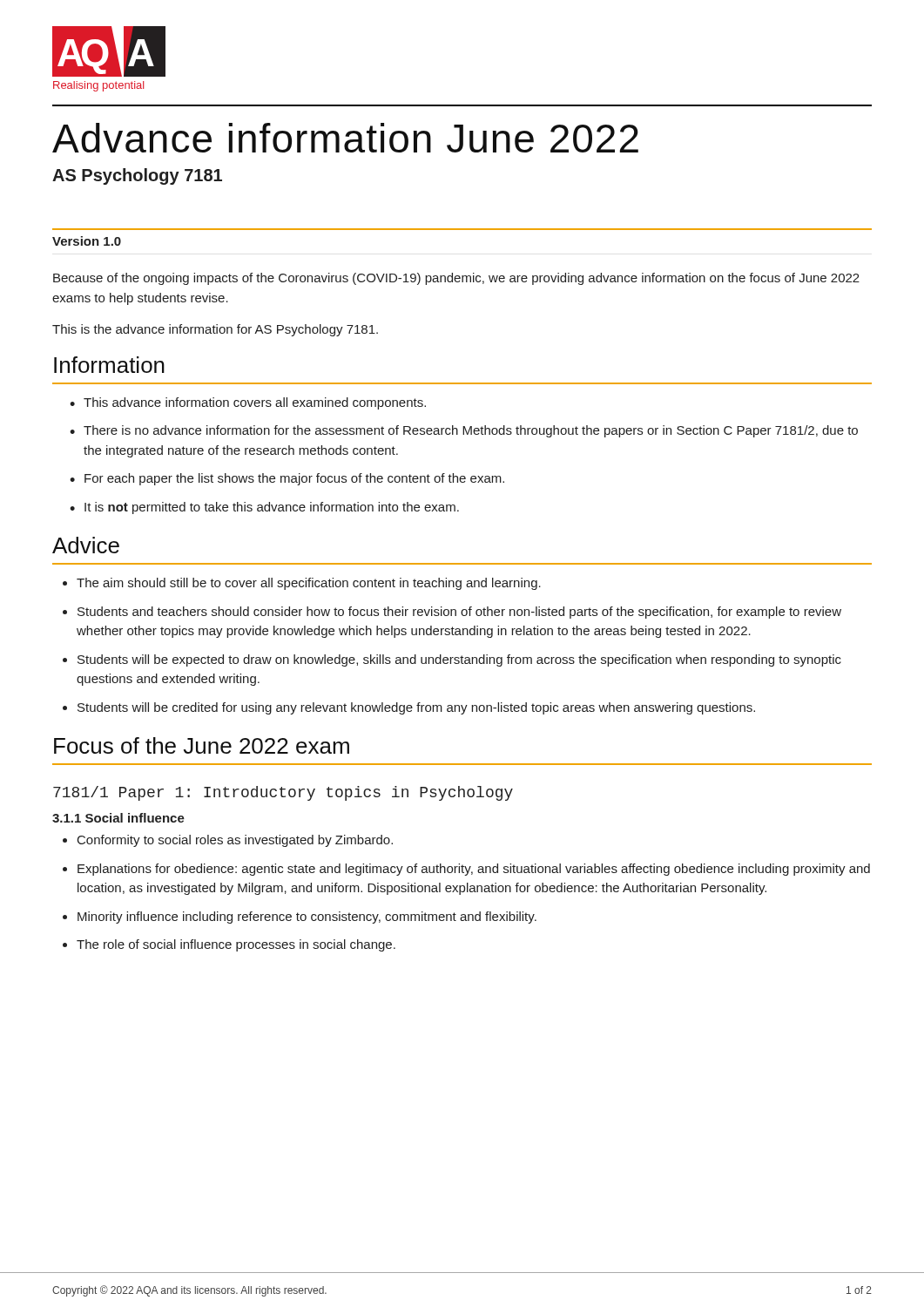Find the list item containing "Students will be credited"
This screenshot has height=1307, width=924.
(462, 707)
